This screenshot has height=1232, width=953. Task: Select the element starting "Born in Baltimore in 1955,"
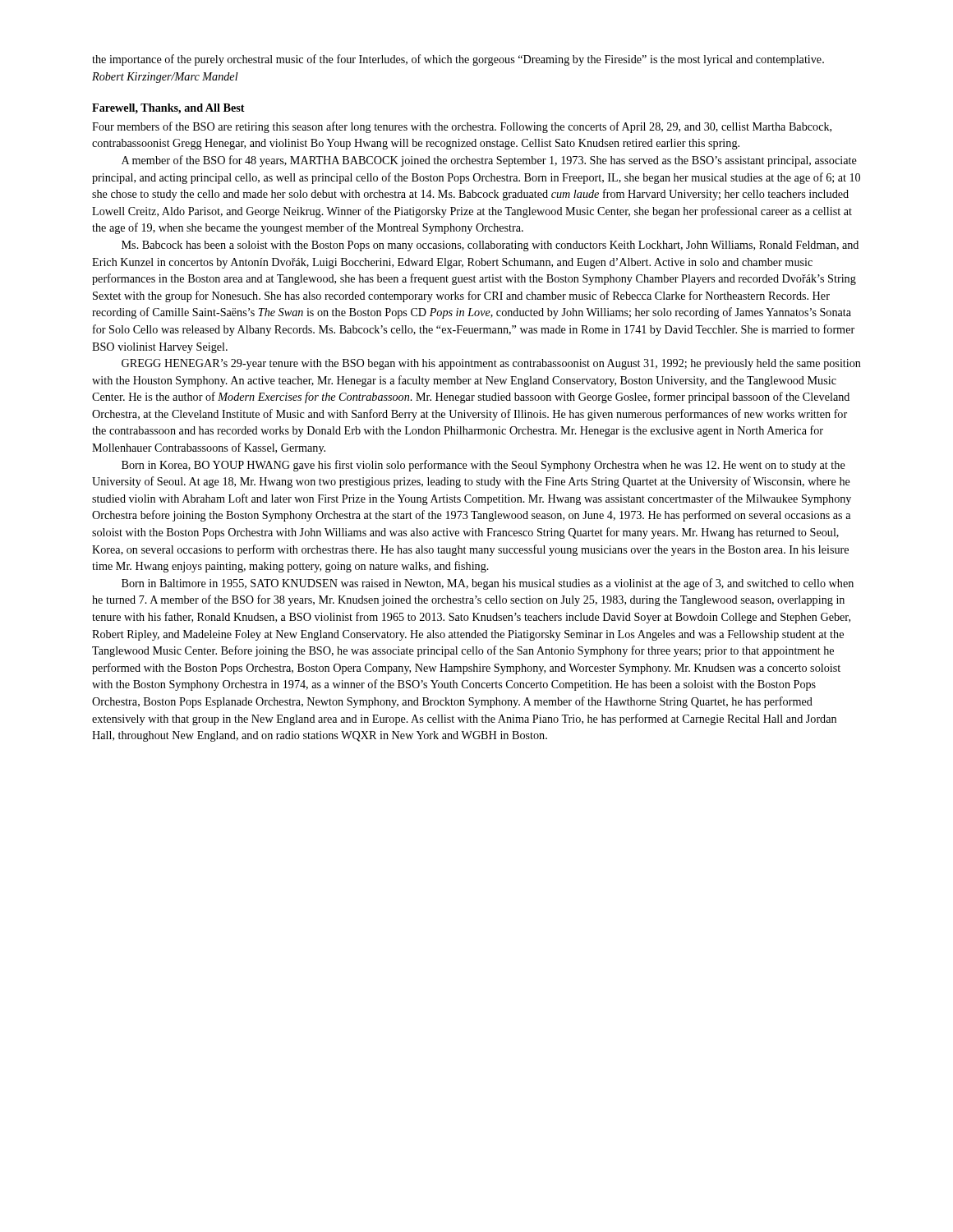pos(476,659)
